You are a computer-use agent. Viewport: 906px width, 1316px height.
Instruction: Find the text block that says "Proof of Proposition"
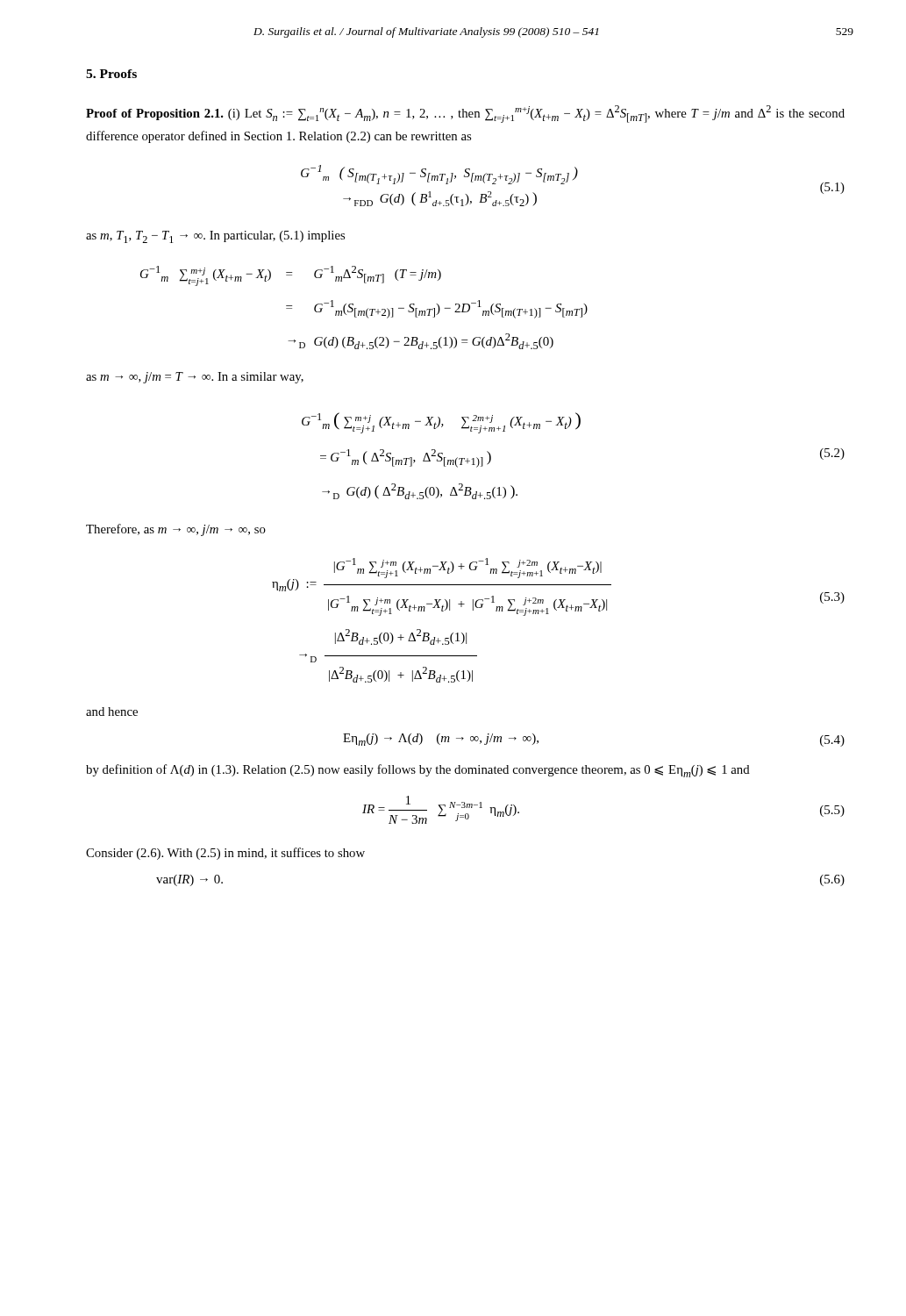pyautogui.click(x=465, y=123)
